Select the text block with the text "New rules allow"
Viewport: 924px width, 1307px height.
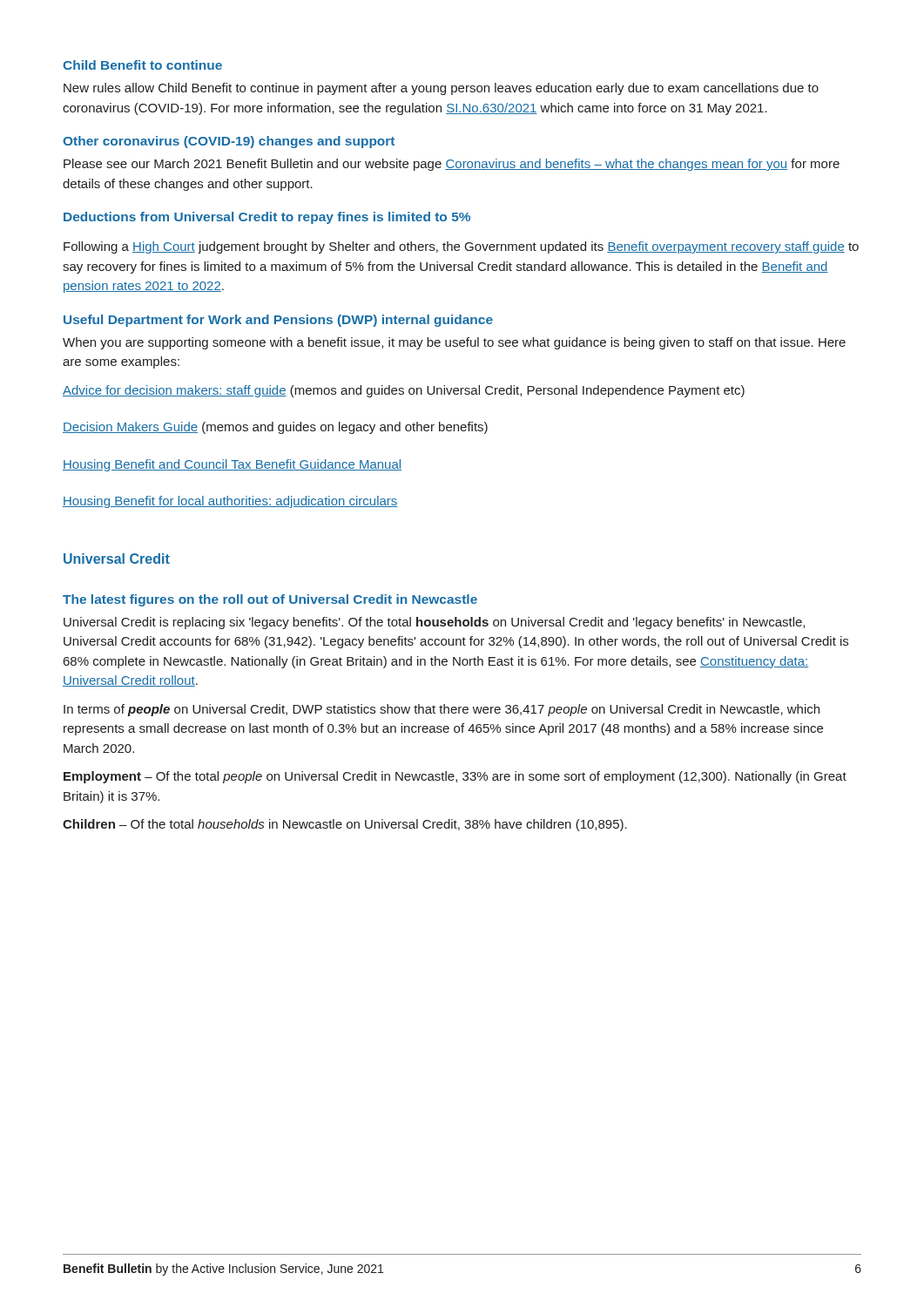coord(462,98)
